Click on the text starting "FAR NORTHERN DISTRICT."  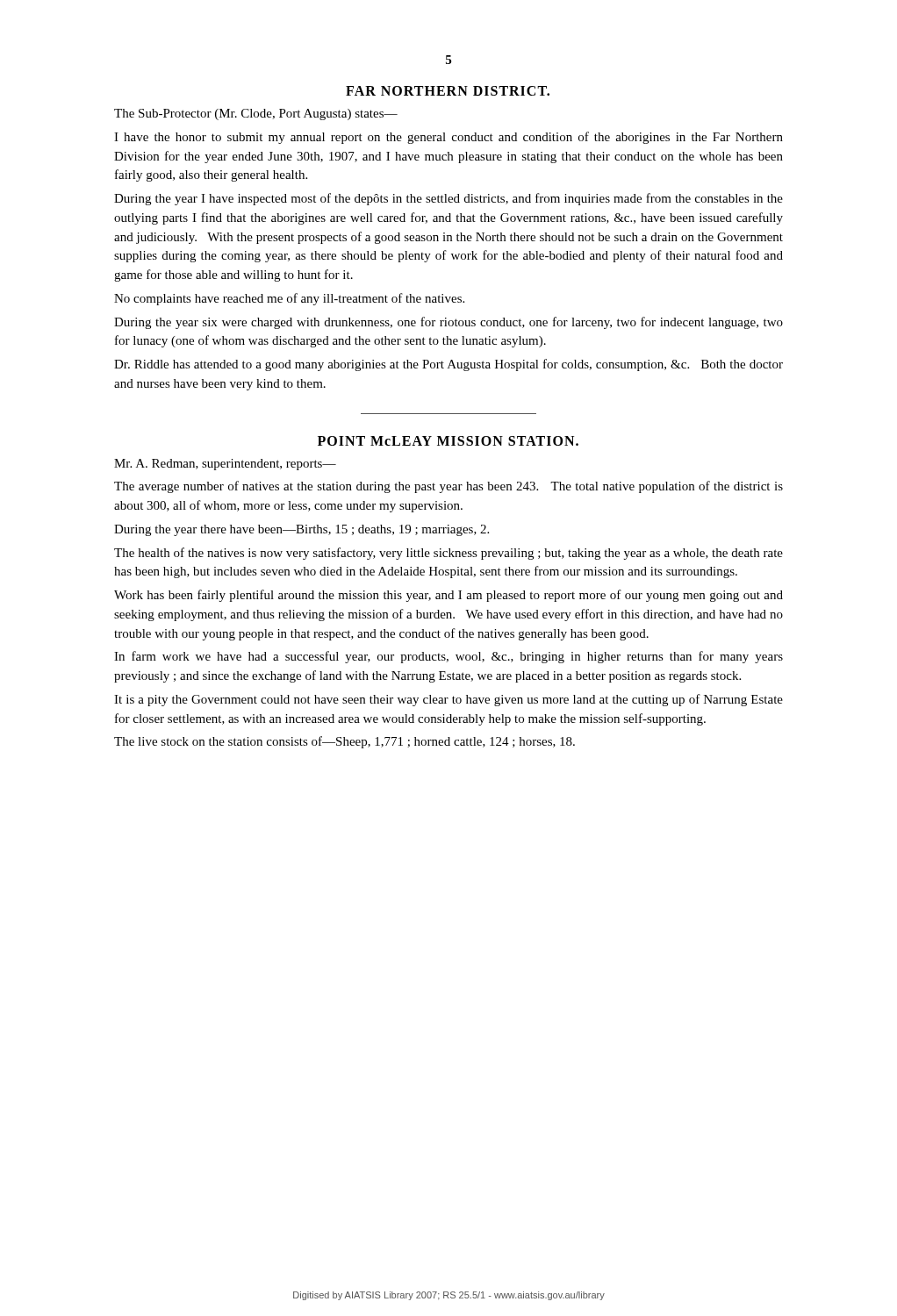[x=448, y=91]
